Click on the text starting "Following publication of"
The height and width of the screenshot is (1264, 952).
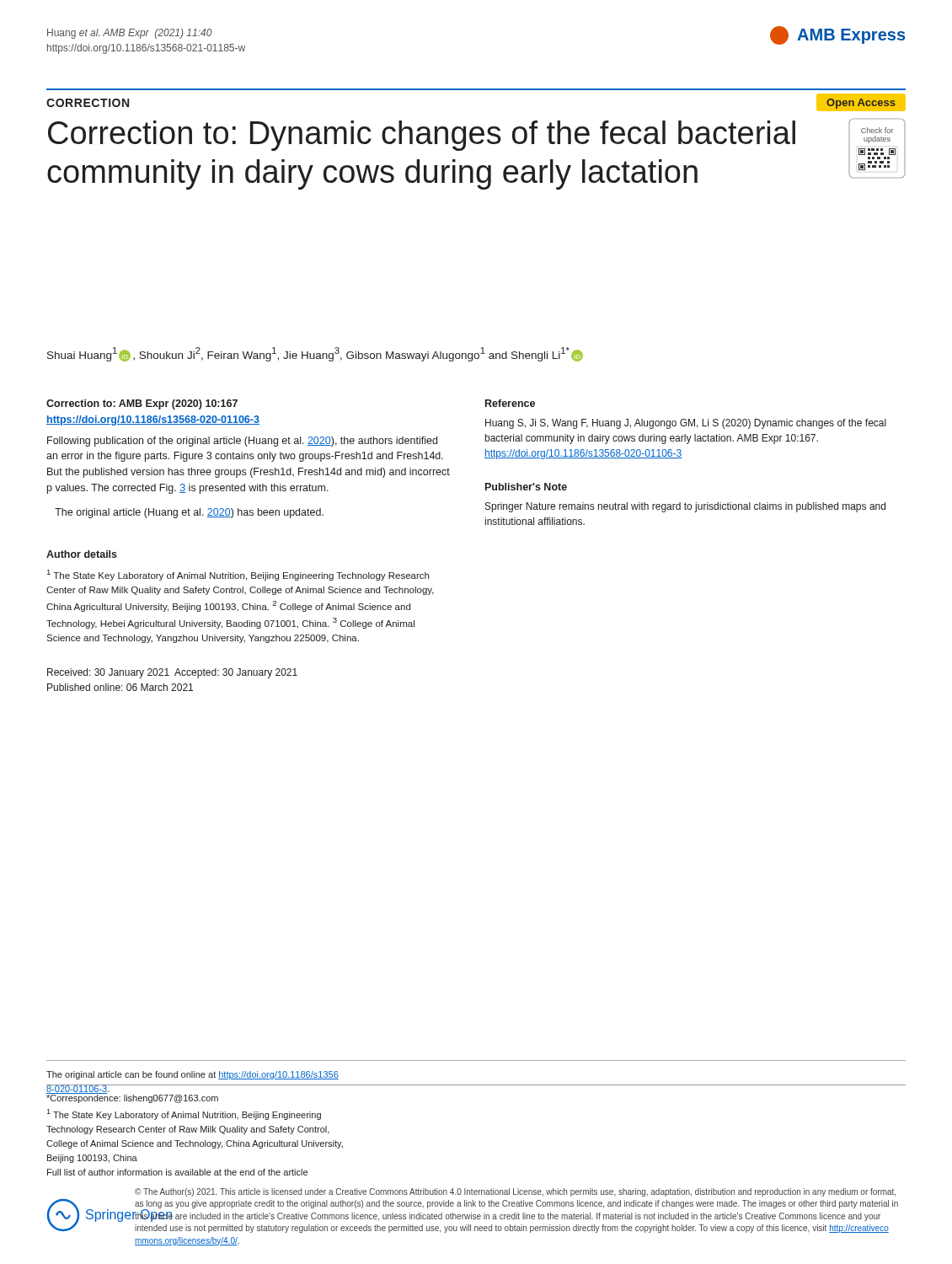248,464
